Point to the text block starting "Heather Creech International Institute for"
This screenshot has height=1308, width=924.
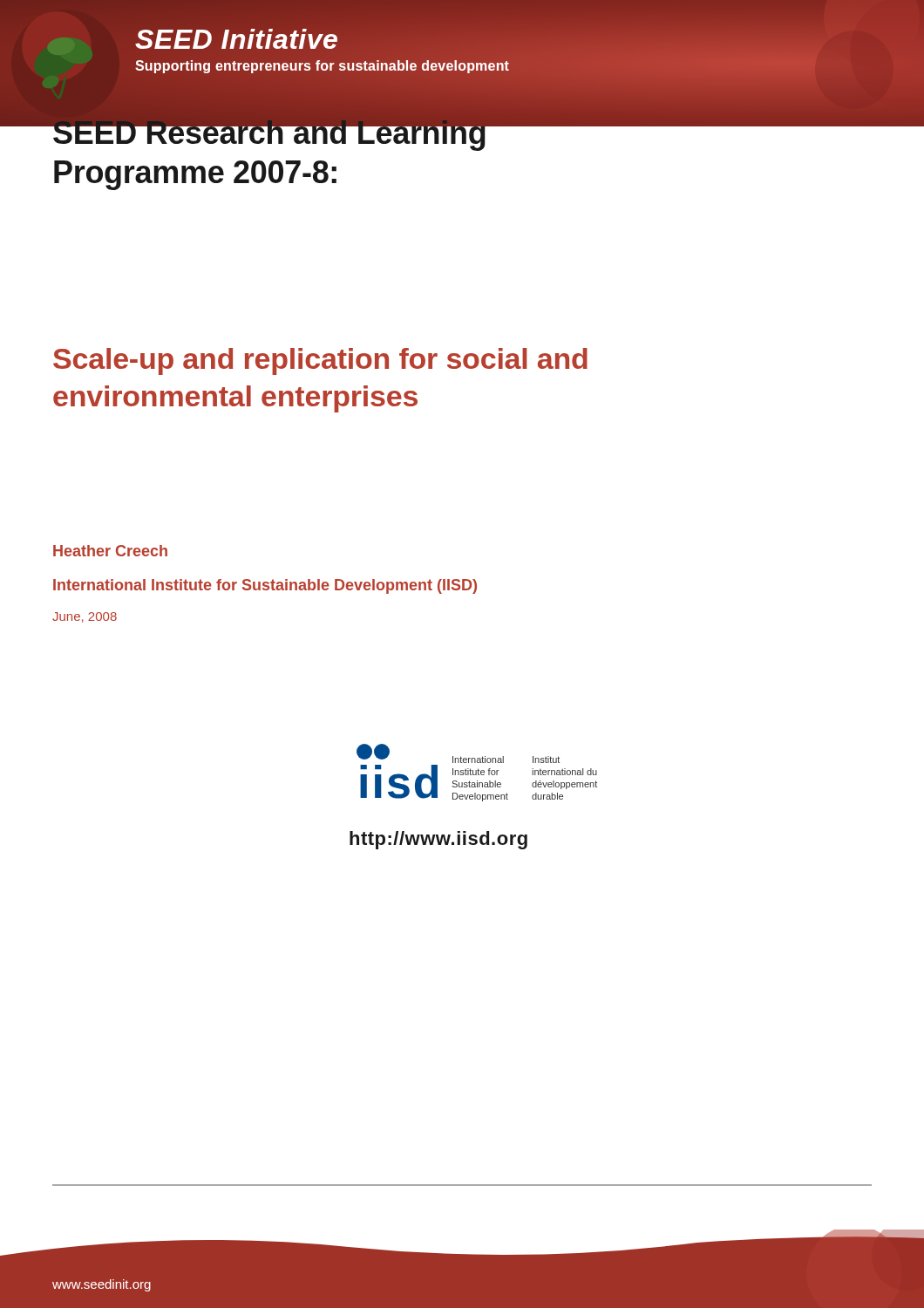tap(265, 582)
